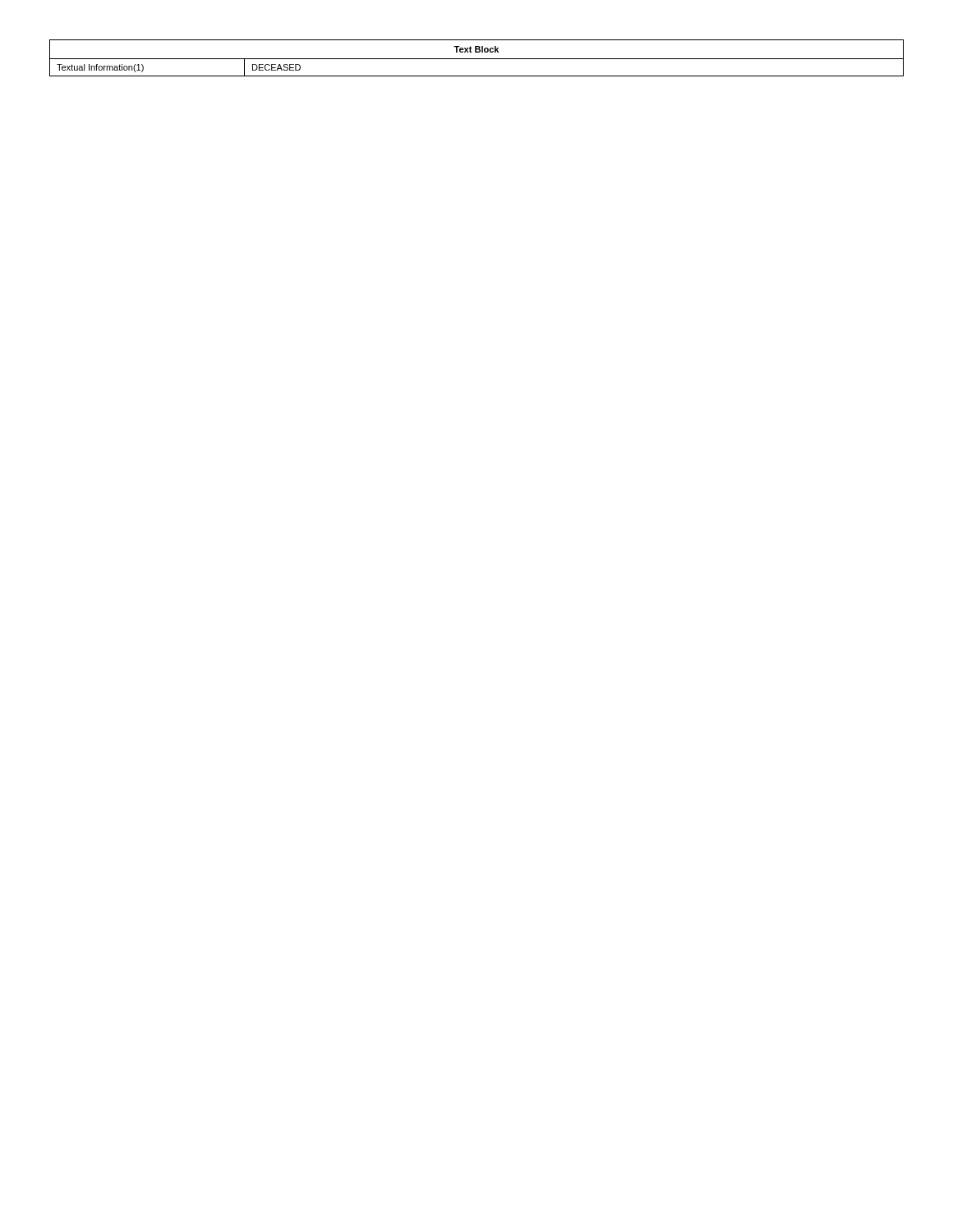Click on the table containing "Textual Information(1)"
953x1232 pixels.
point(476,58)
